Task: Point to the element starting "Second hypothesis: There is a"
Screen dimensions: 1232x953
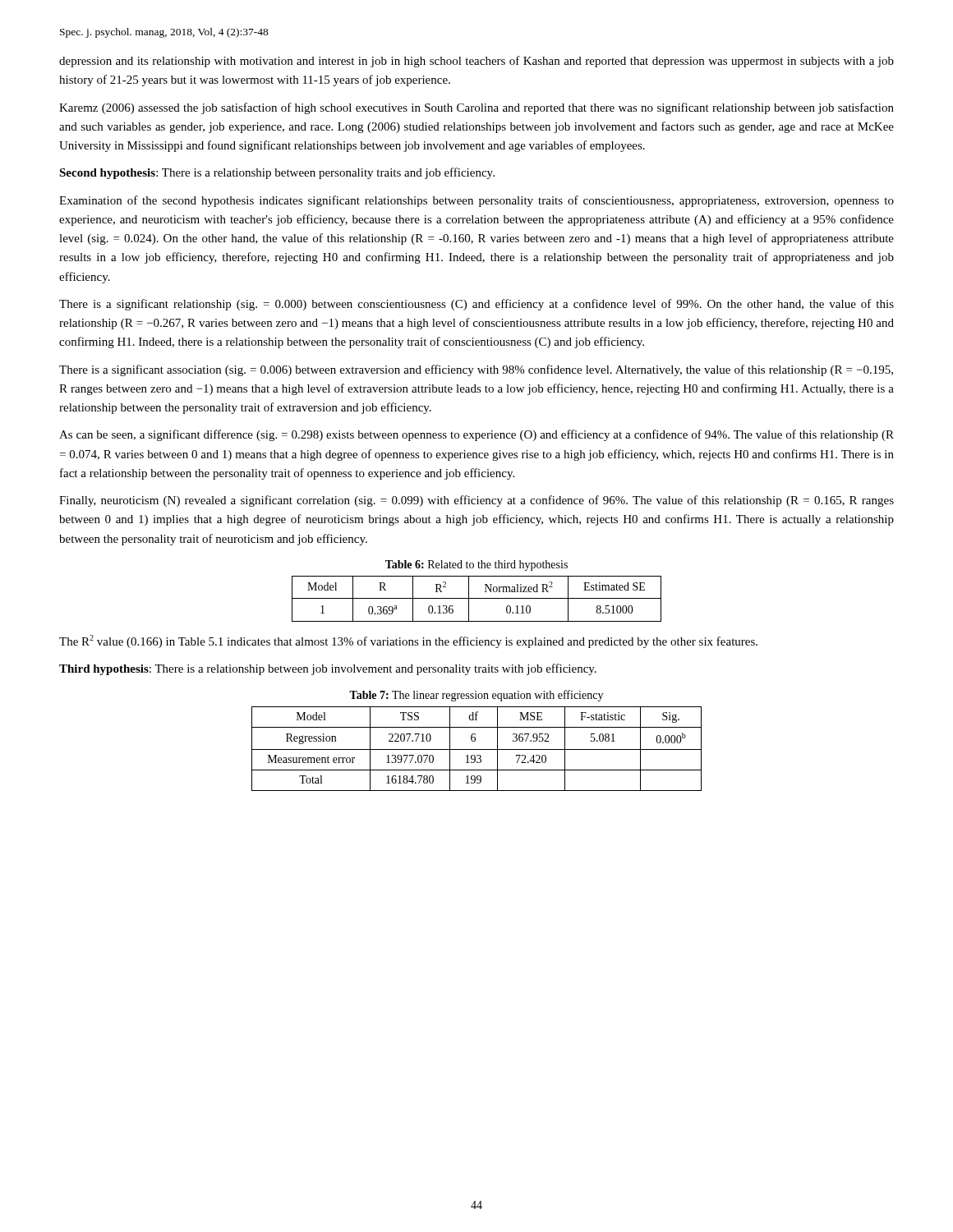Action: [x=476, y=173]
